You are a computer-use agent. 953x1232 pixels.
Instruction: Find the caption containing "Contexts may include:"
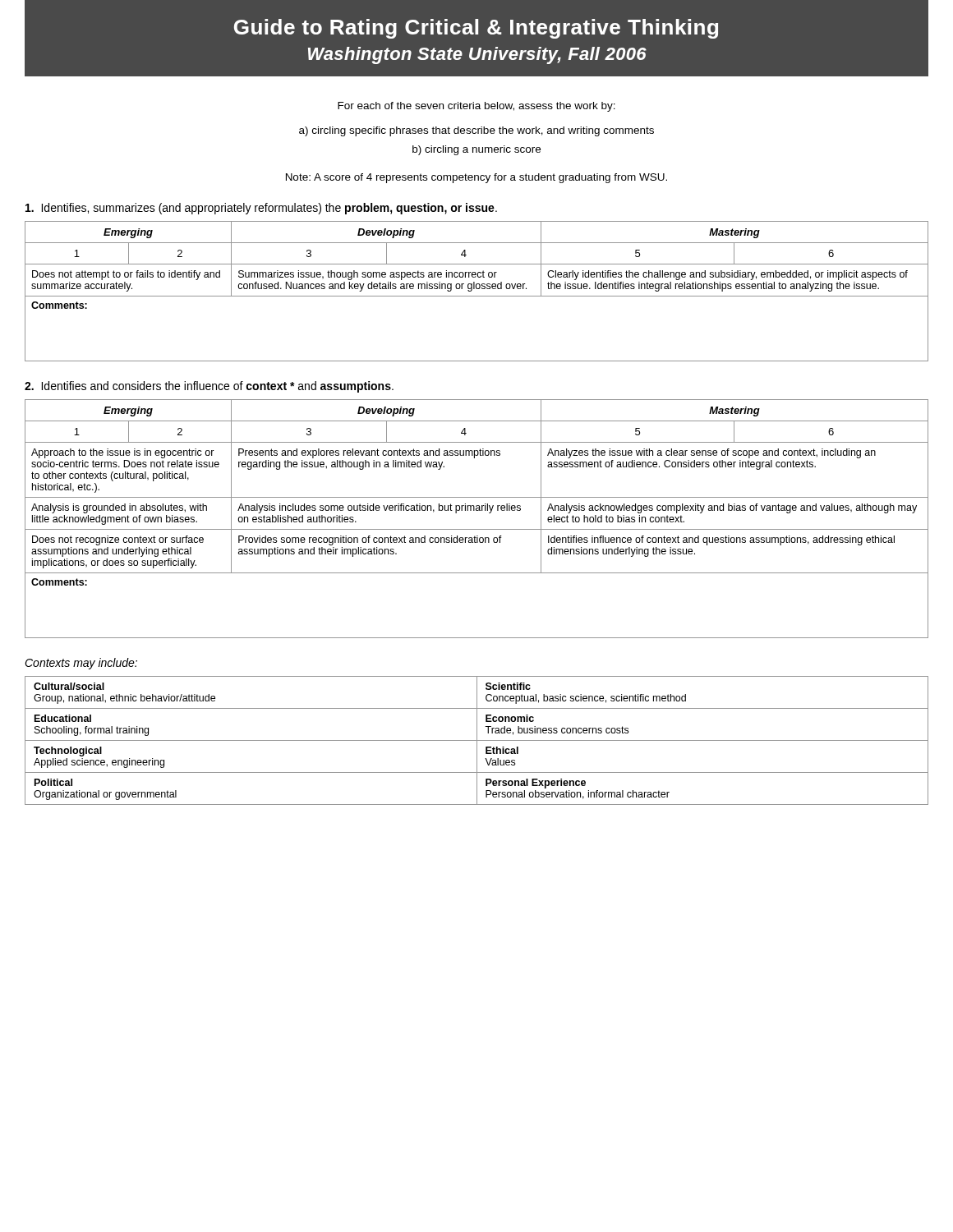[x=81, y=663]
